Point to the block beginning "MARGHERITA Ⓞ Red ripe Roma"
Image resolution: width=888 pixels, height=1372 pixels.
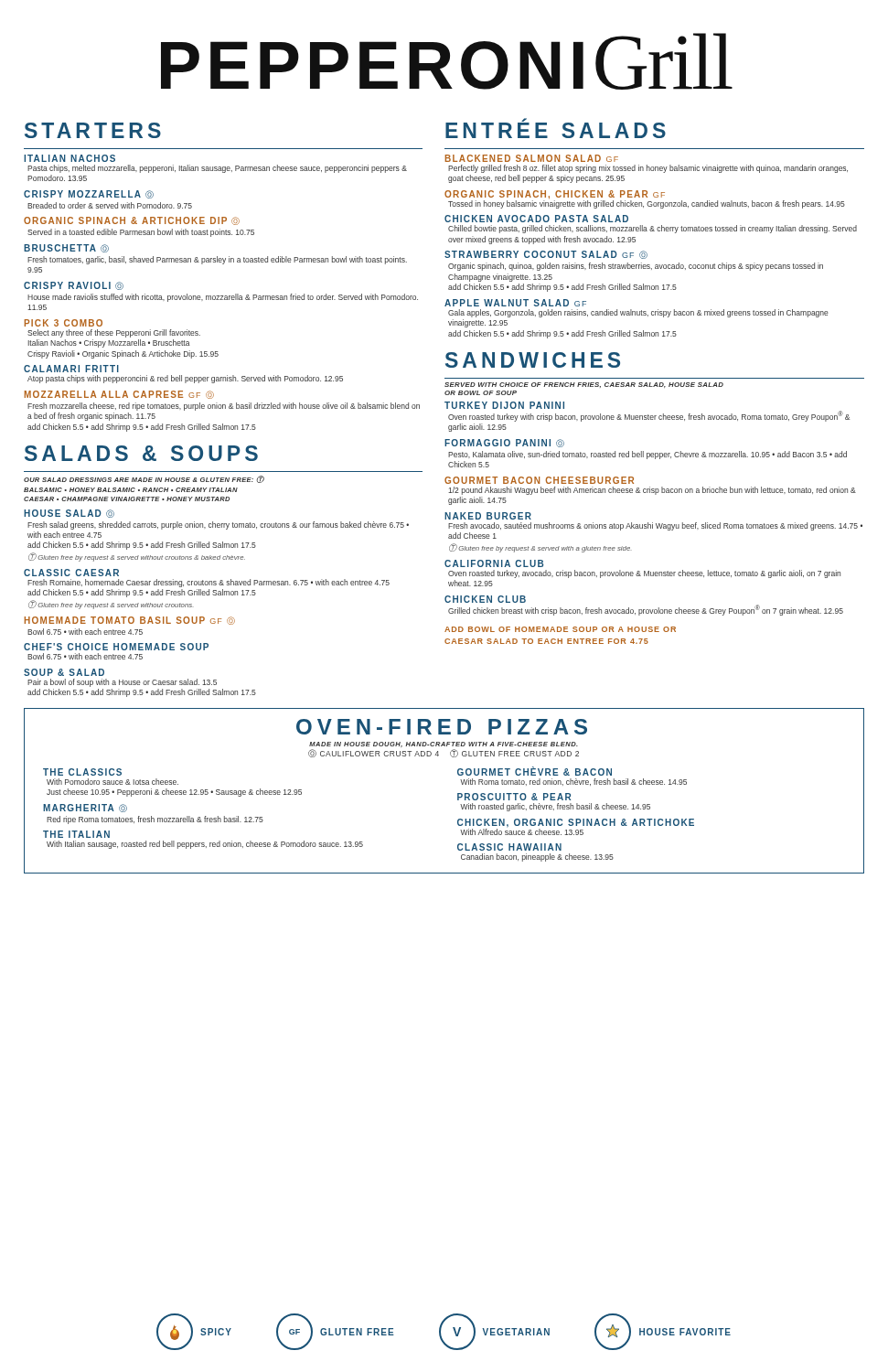click(237, 814)
